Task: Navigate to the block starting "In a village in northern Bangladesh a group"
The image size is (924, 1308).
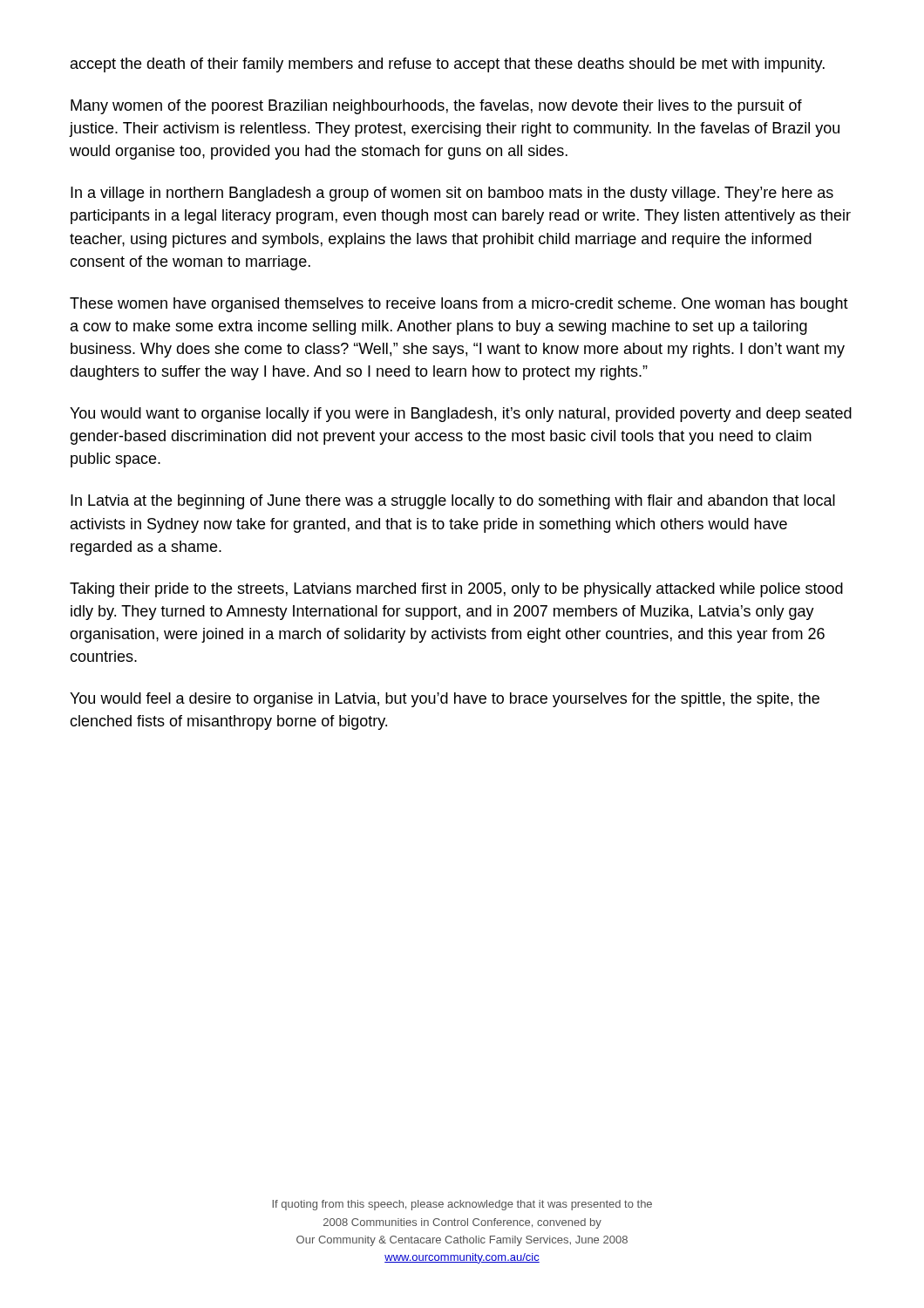Action: tap(460, 227)
